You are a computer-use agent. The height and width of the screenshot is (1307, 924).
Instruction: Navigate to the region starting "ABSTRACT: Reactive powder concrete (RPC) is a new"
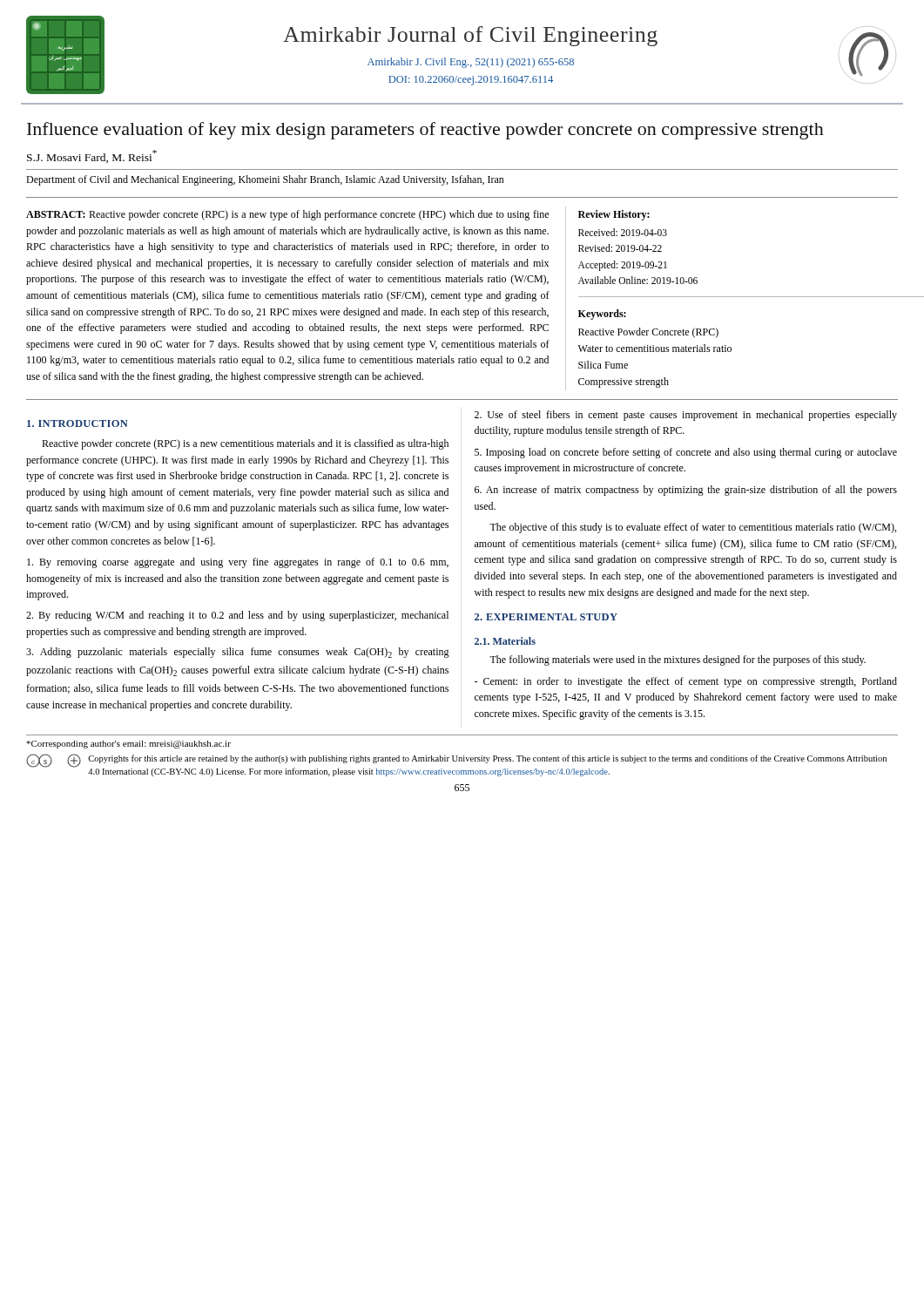pyautogui.click(x=288, y=295)
